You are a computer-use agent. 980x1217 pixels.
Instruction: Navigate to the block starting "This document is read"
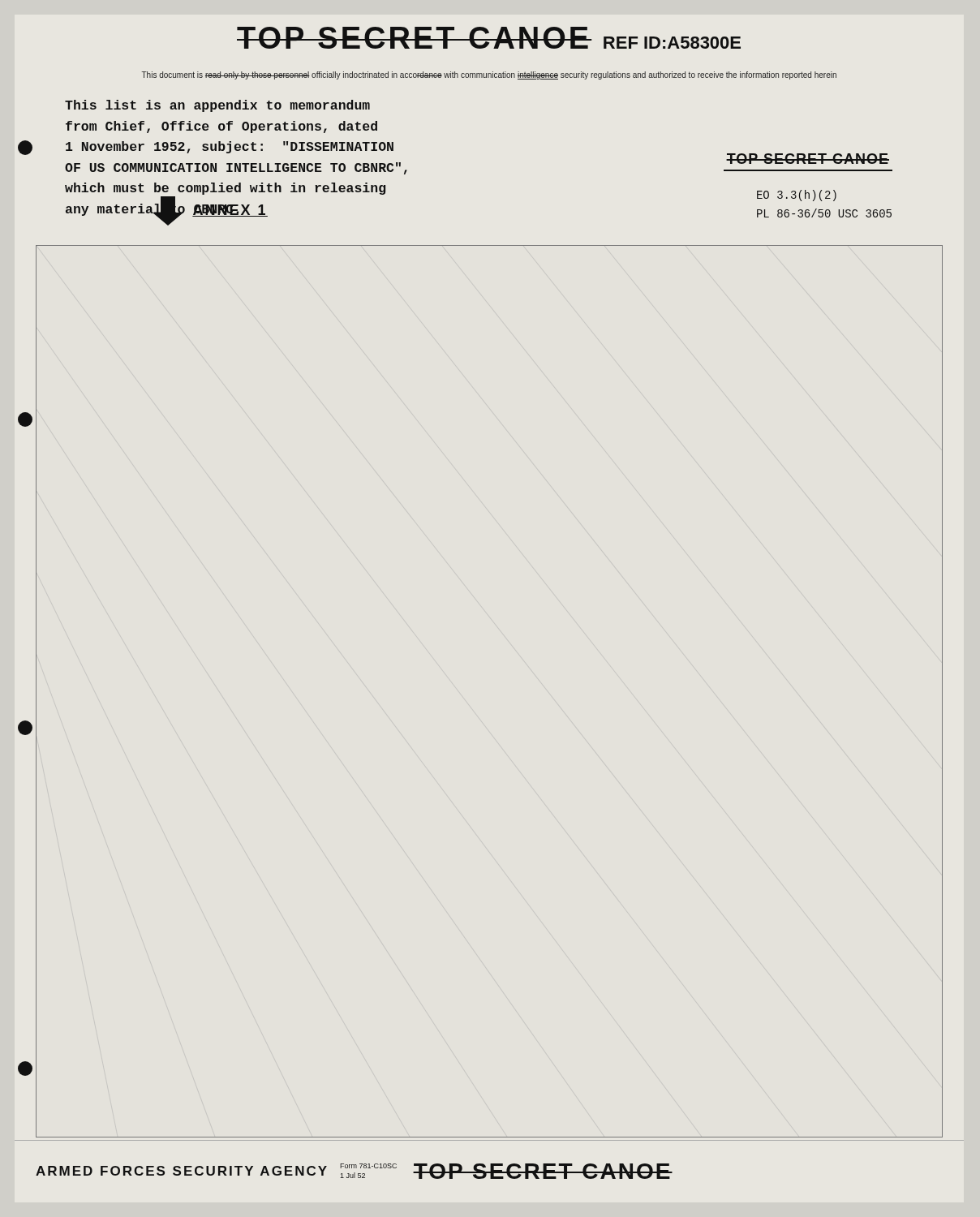489,75
